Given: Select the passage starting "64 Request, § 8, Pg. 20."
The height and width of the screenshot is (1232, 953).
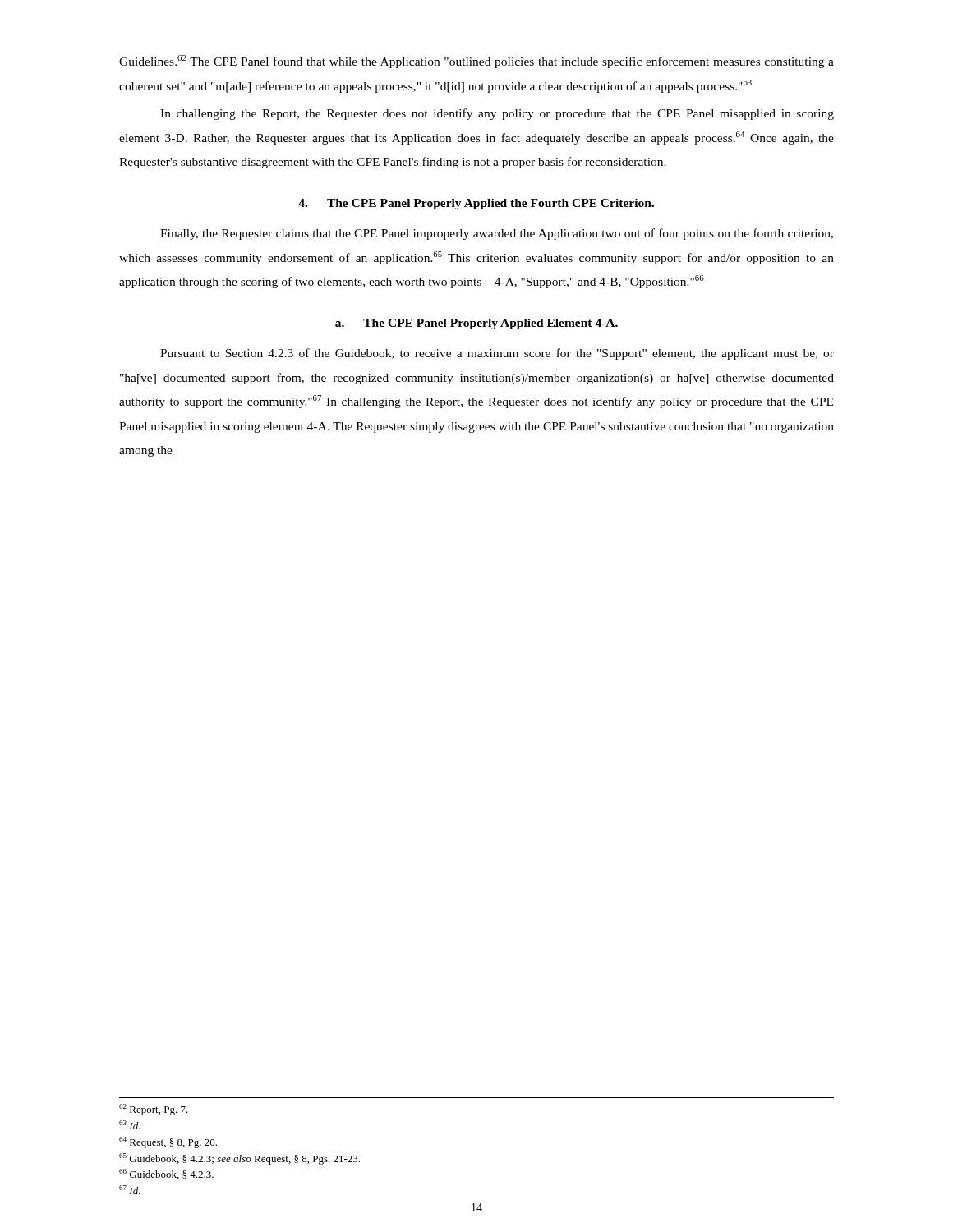Looking at the screenshot, I should (168, 1142).
